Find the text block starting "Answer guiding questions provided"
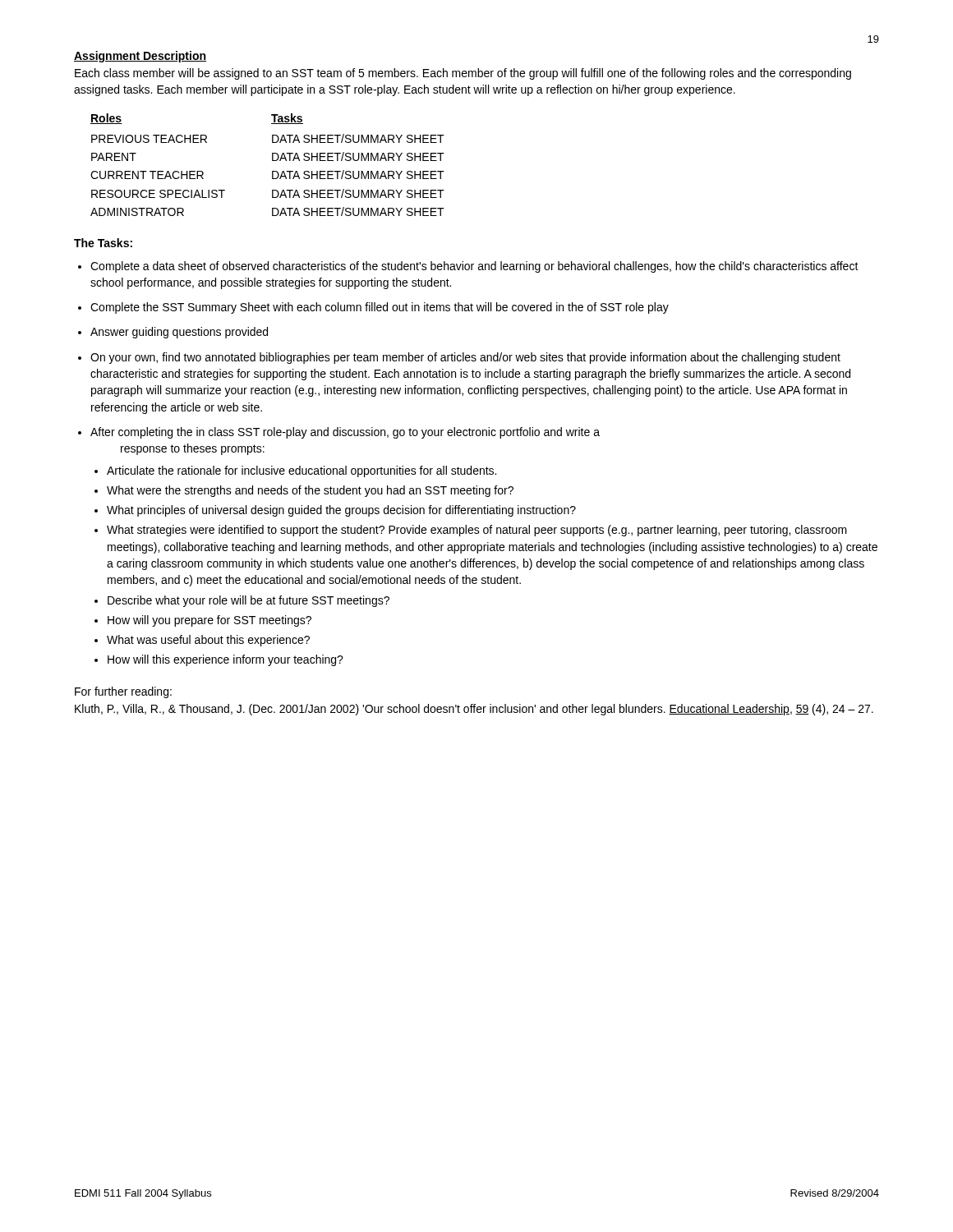This screenshot has width=953, height=1232. [180, 332]
